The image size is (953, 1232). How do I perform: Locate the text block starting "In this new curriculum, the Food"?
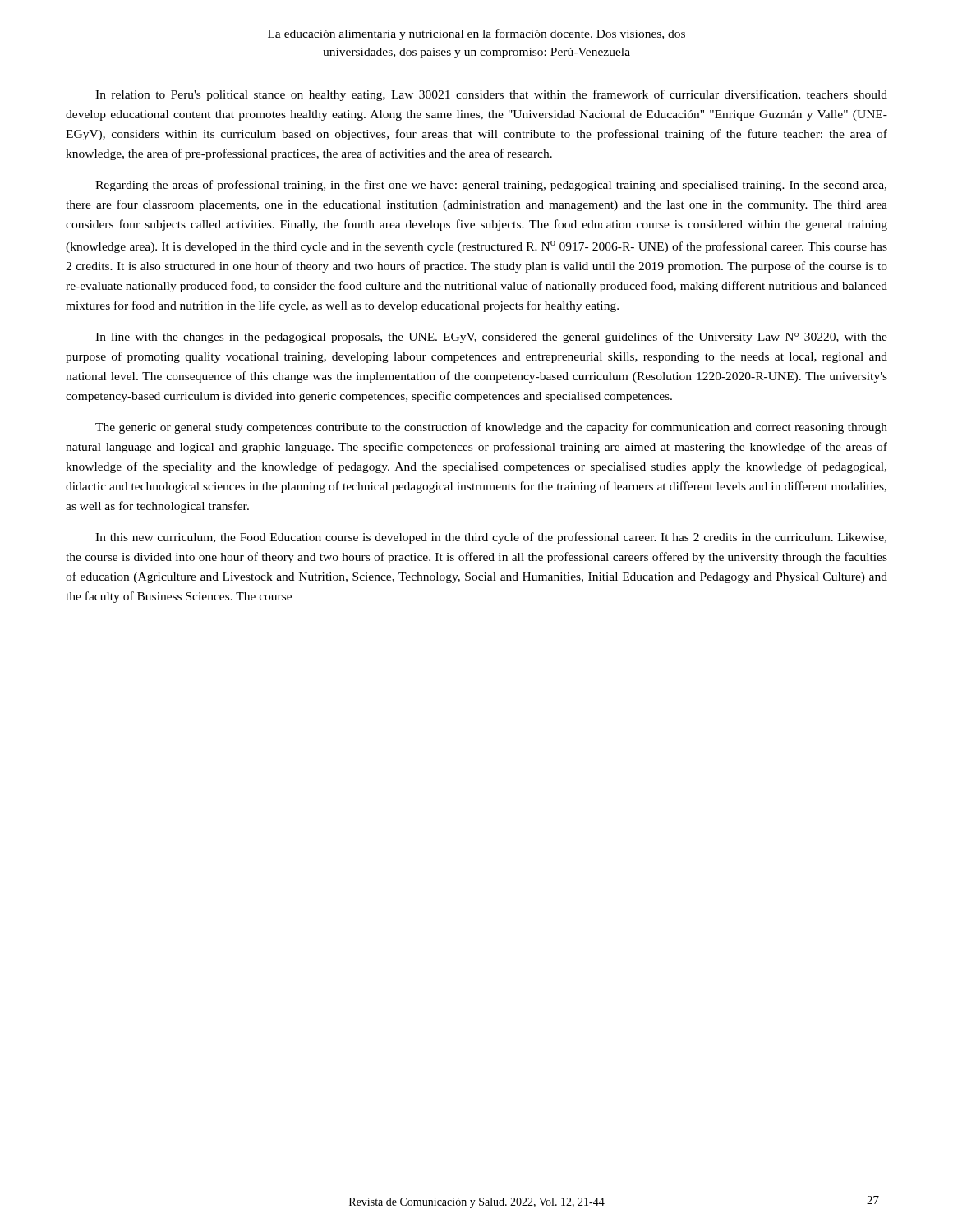(476, 567)
